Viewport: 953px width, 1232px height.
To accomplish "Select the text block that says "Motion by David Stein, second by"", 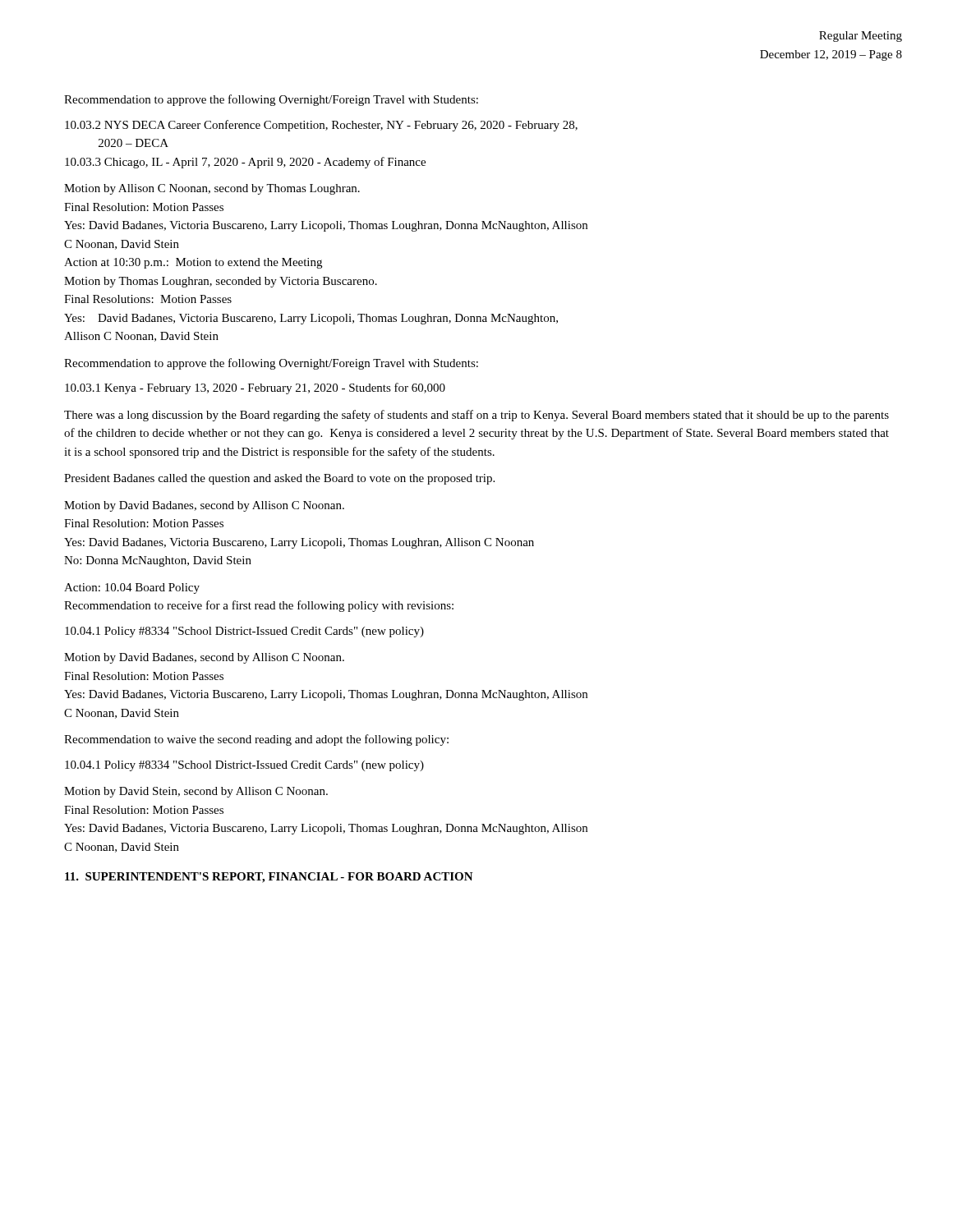I will [326, 819].
